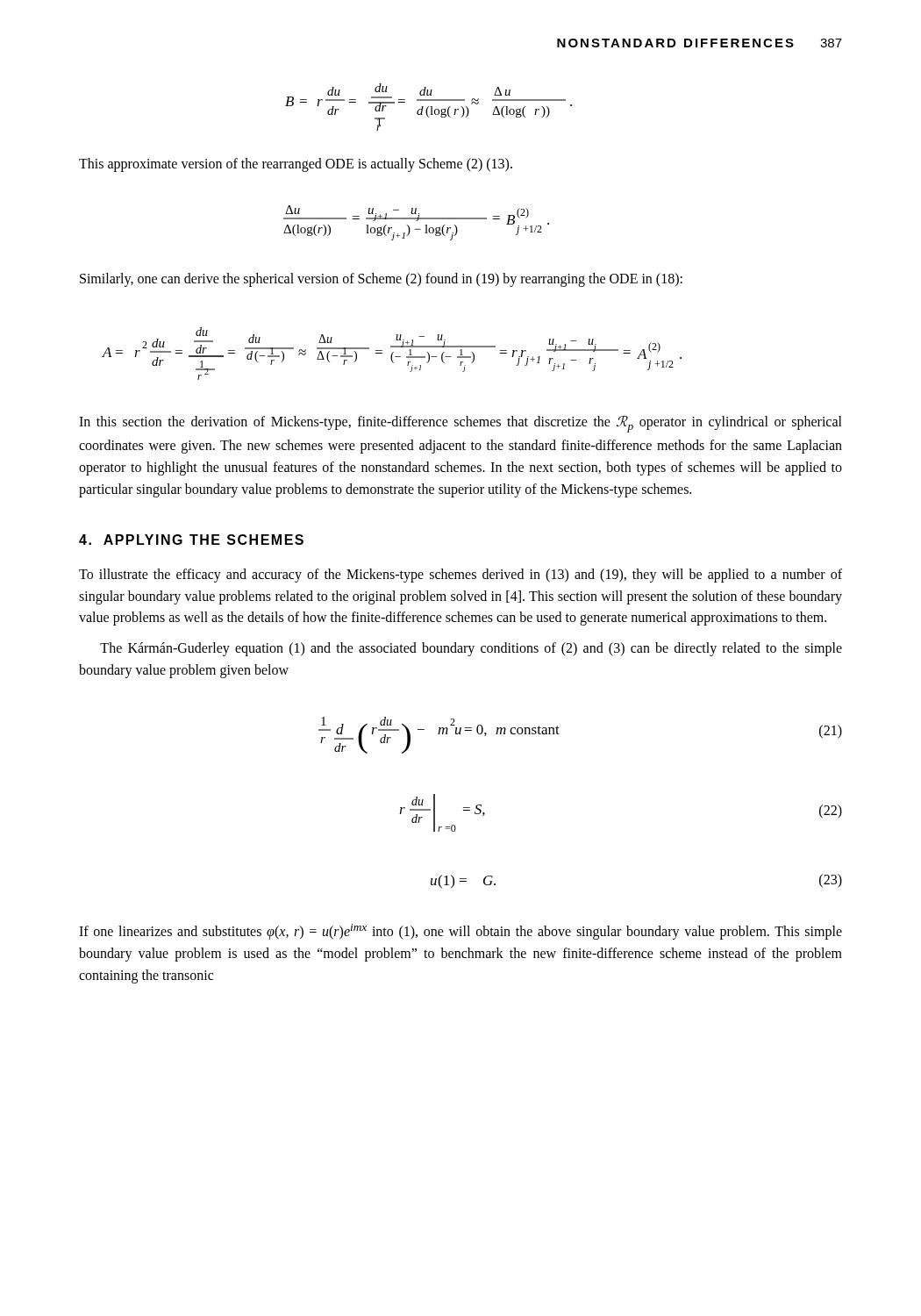The height and width of the screenshot is (1316, 921).
Task: Locate the text block containing "The Kármán-Guderley equation (1) and the associated"
Action: pos(460,659)
